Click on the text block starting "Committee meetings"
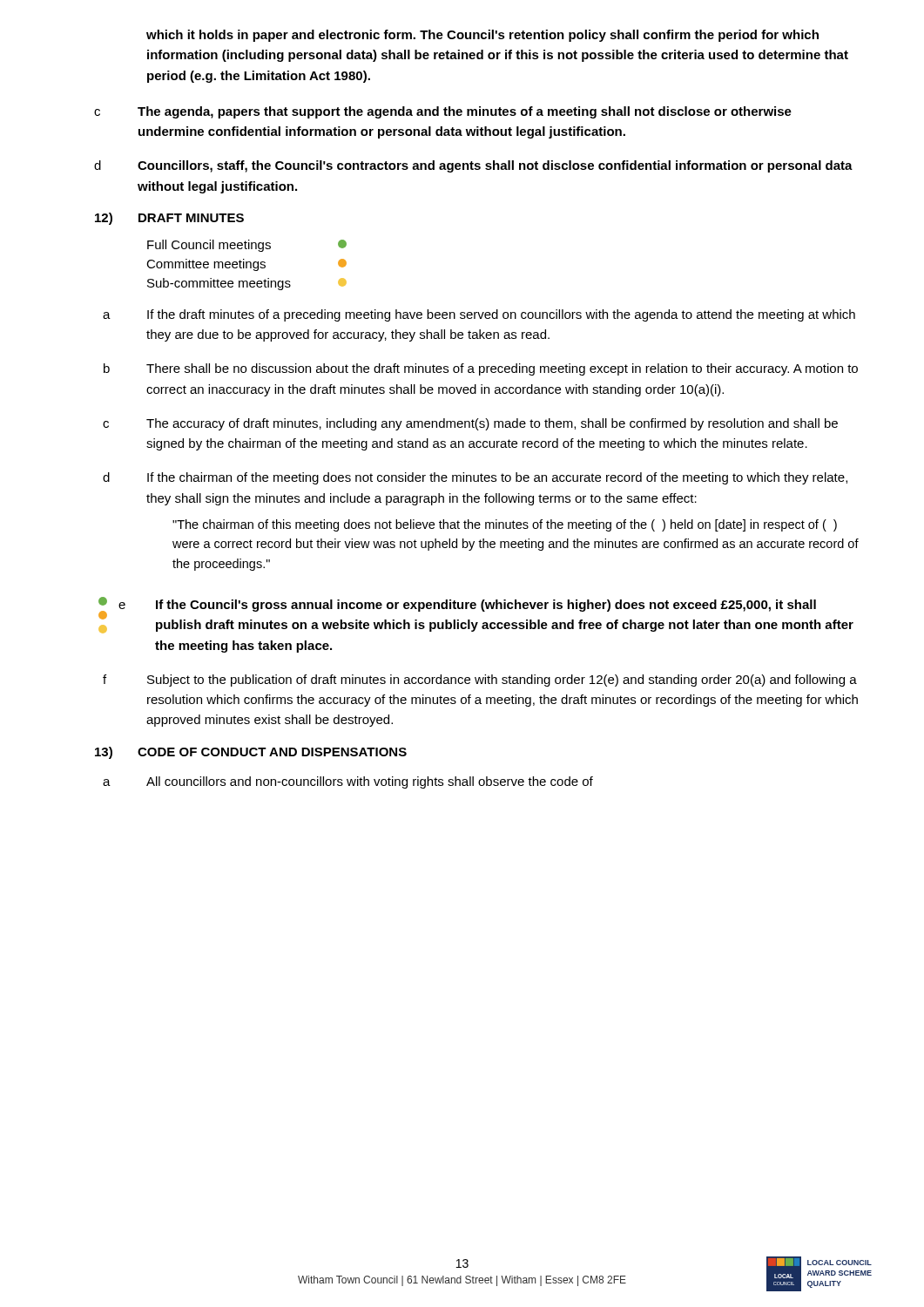Screen dimensions: 1307x924 pos(246,263)
